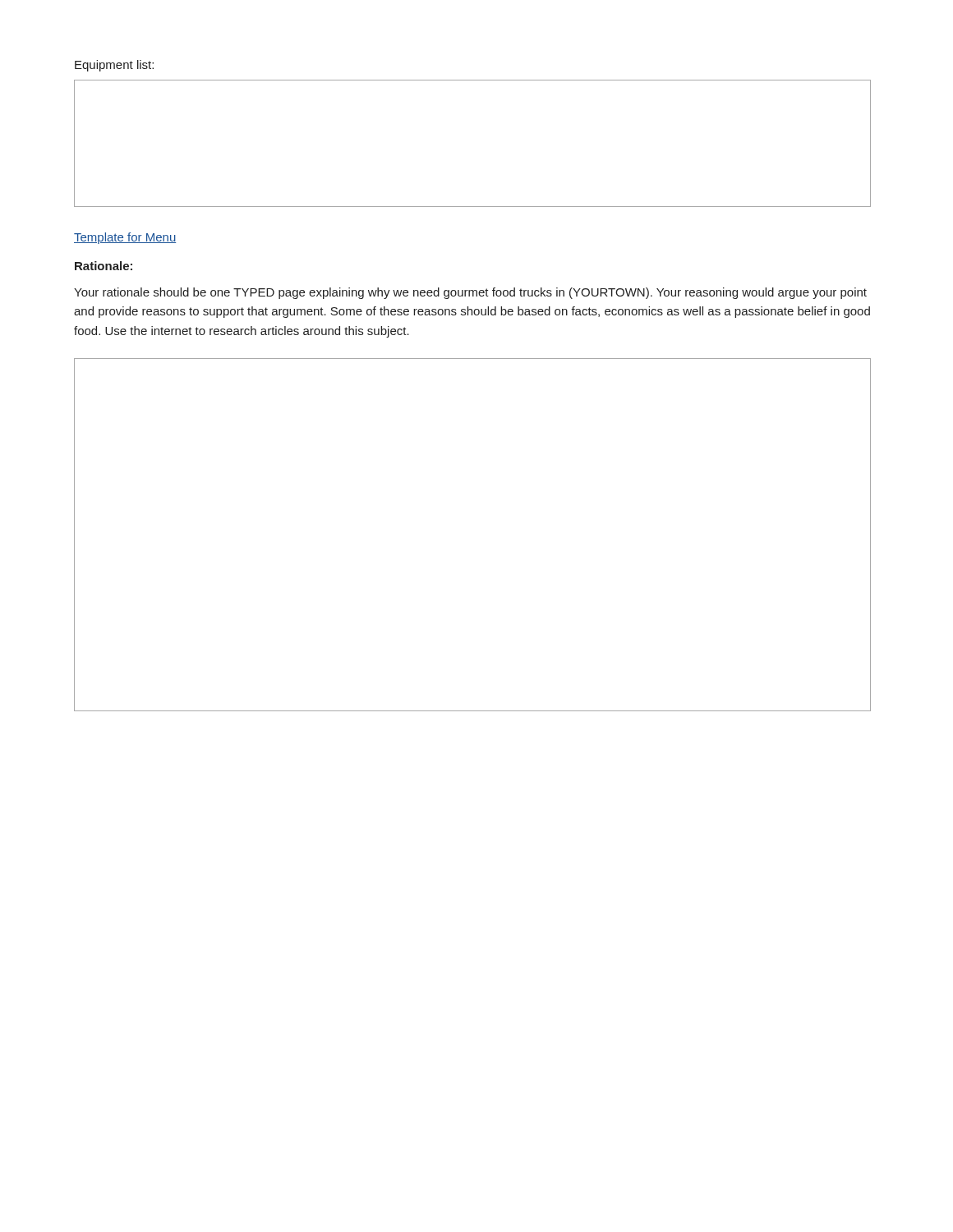Point to the region starting "Equipment list:"

point(114,64)
